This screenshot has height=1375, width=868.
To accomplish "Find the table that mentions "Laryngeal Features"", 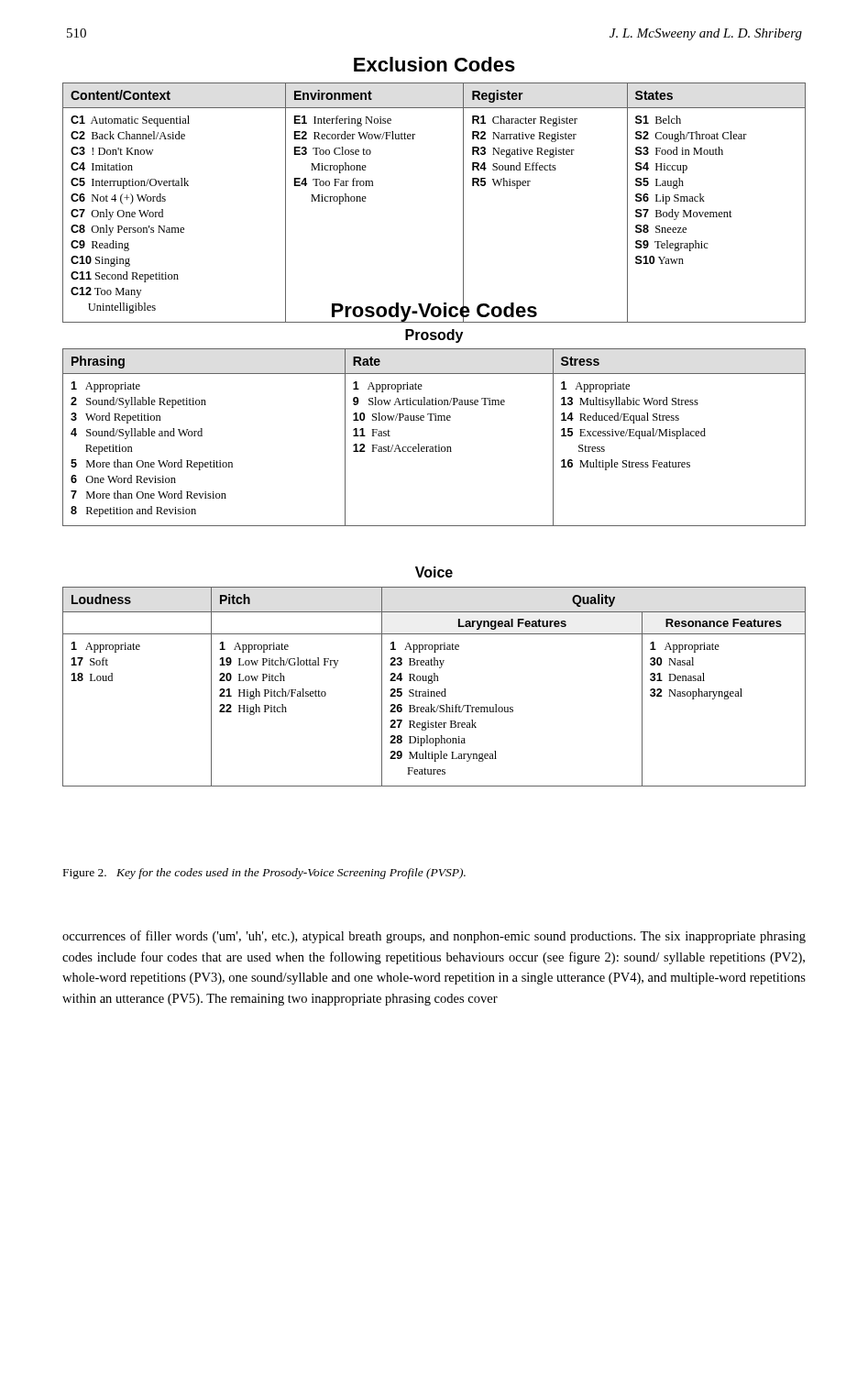I will tap(434, 687).
